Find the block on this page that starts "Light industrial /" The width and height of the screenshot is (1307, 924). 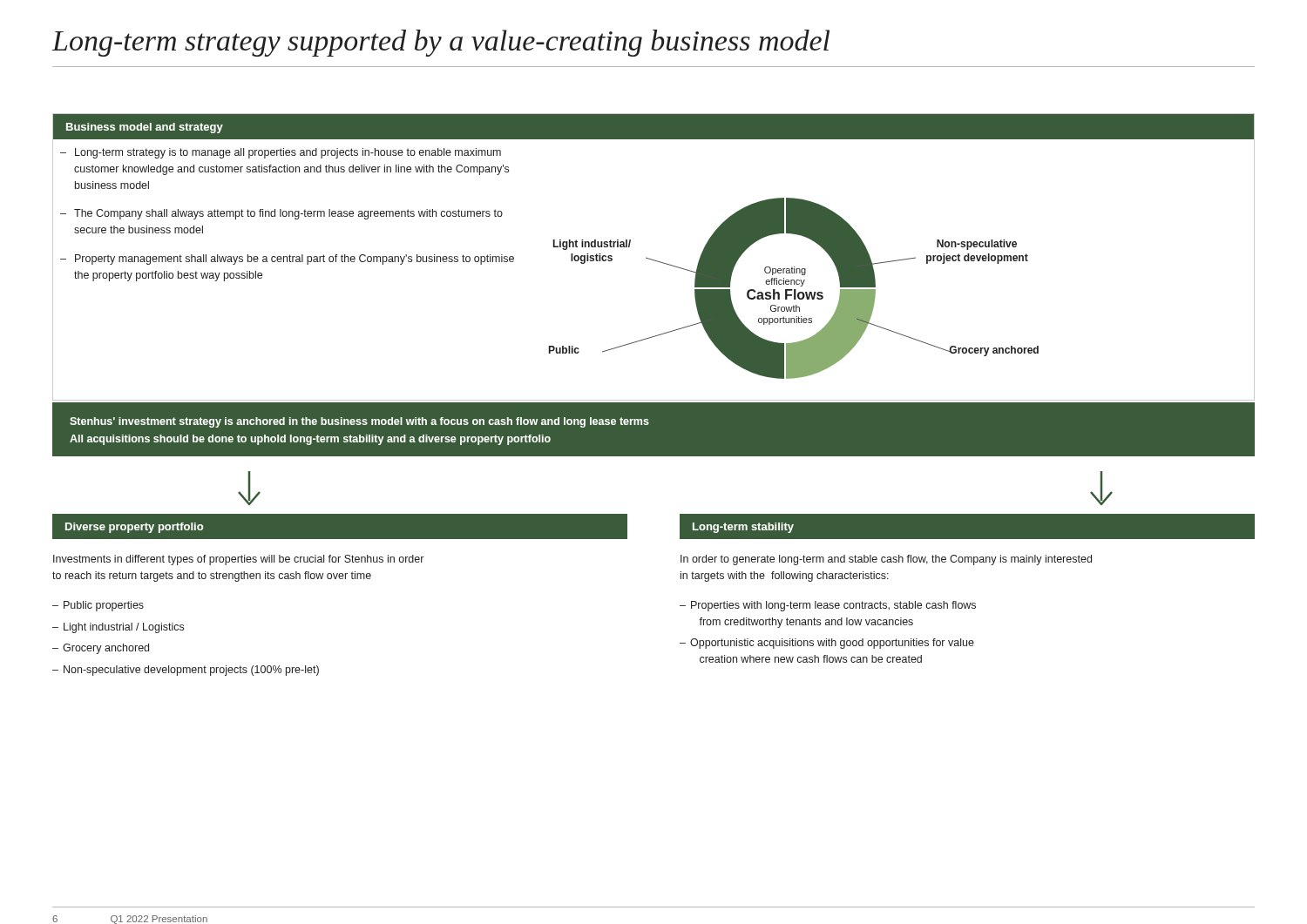[x=124, y=627]
